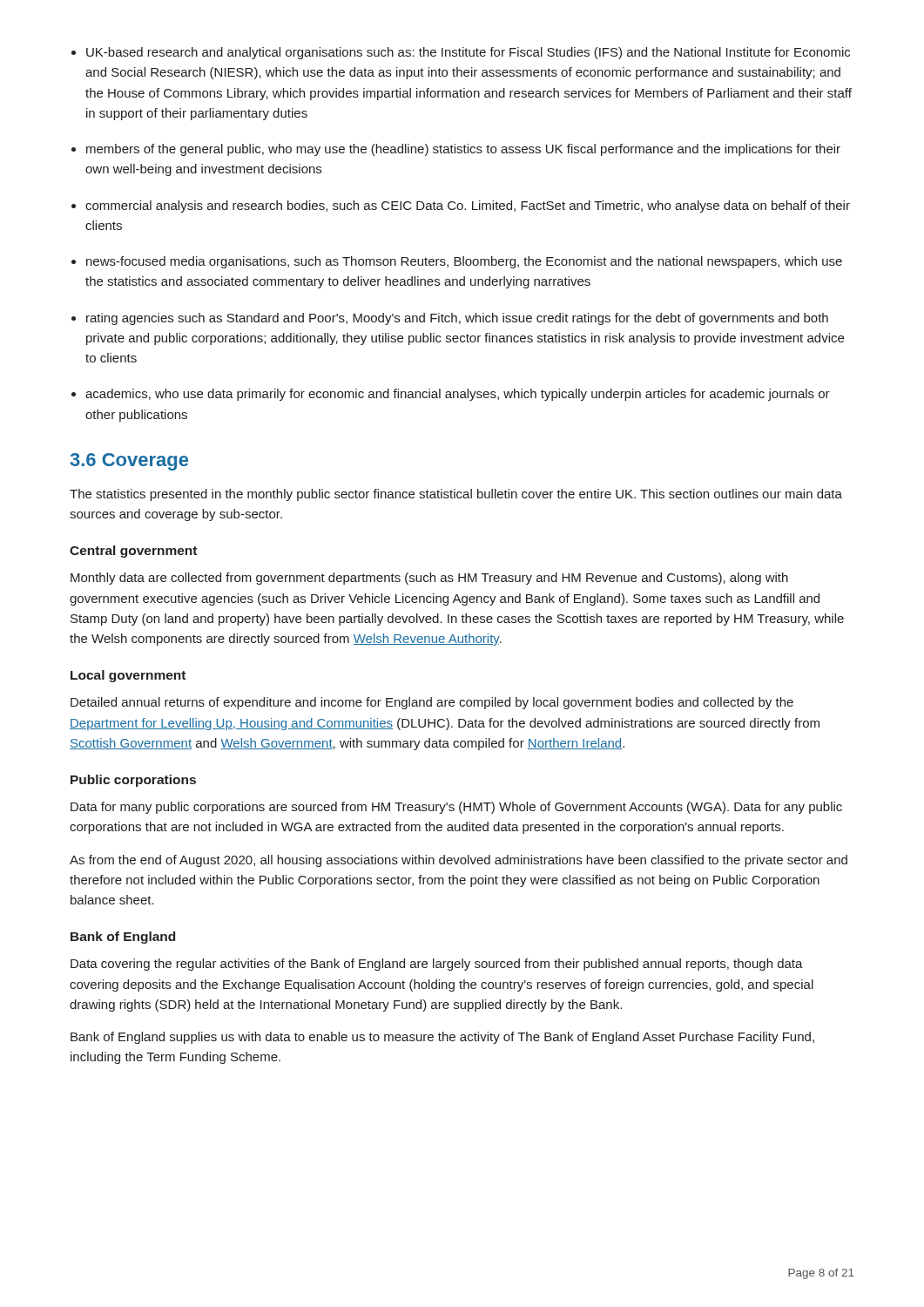924x1307 pixels.
Task: Select the text block starting "The statistics presented in the"
Action: click(456, 504)
